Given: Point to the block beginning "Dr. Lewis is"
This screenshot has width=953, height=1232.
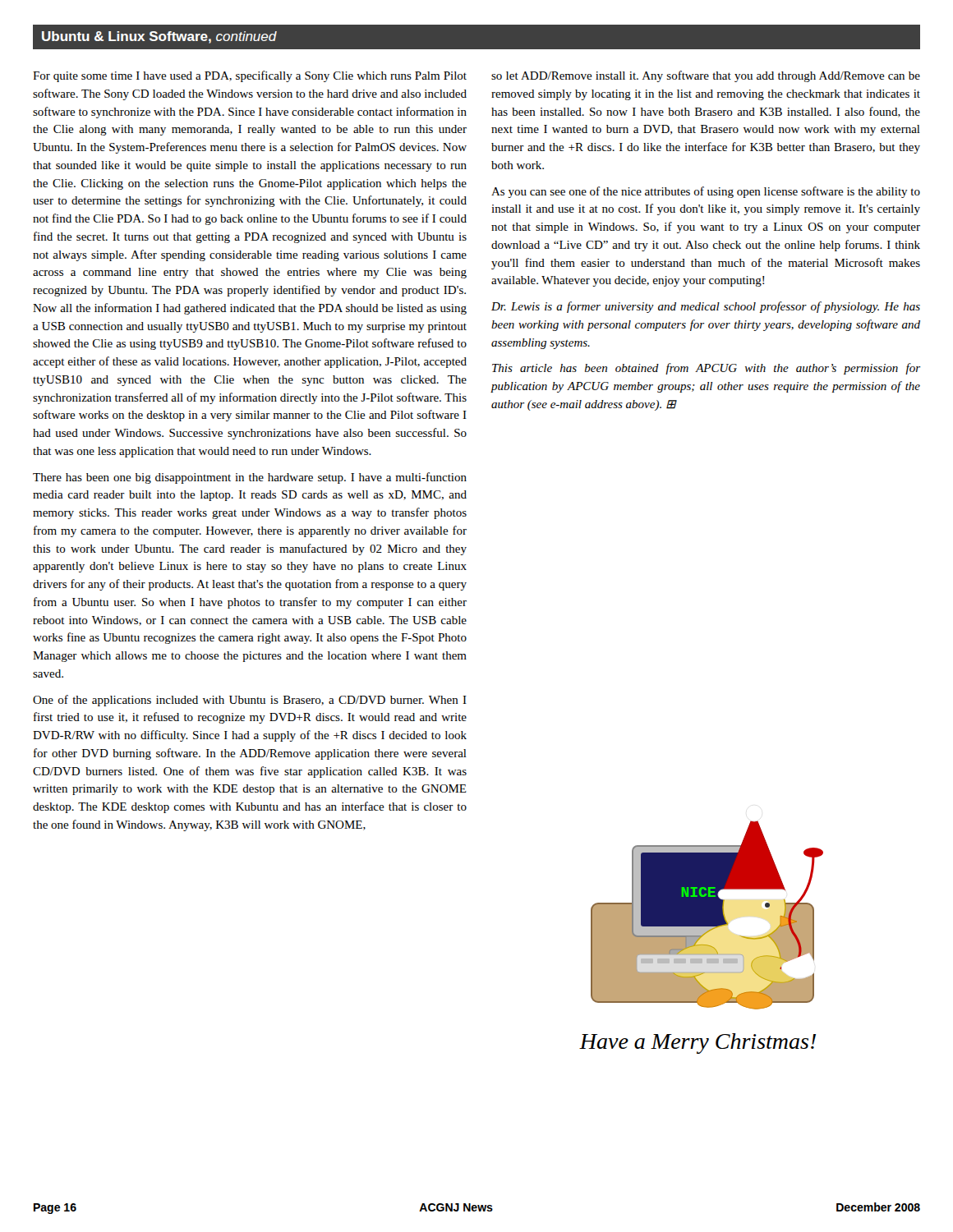Looking at the screenshot, I should (x=706, y=325).
